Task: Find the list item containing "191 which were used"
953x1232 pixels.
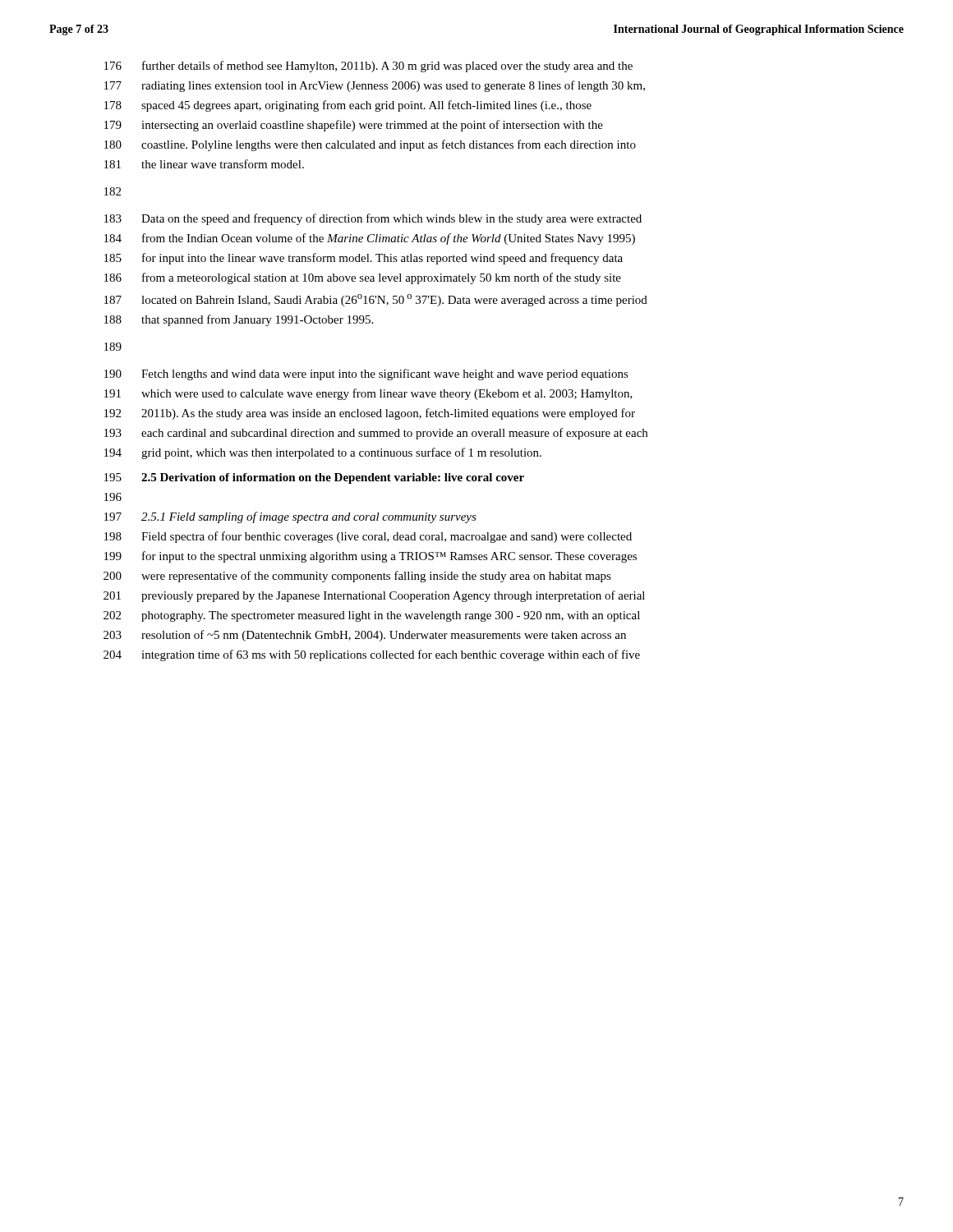Action: 476,393
